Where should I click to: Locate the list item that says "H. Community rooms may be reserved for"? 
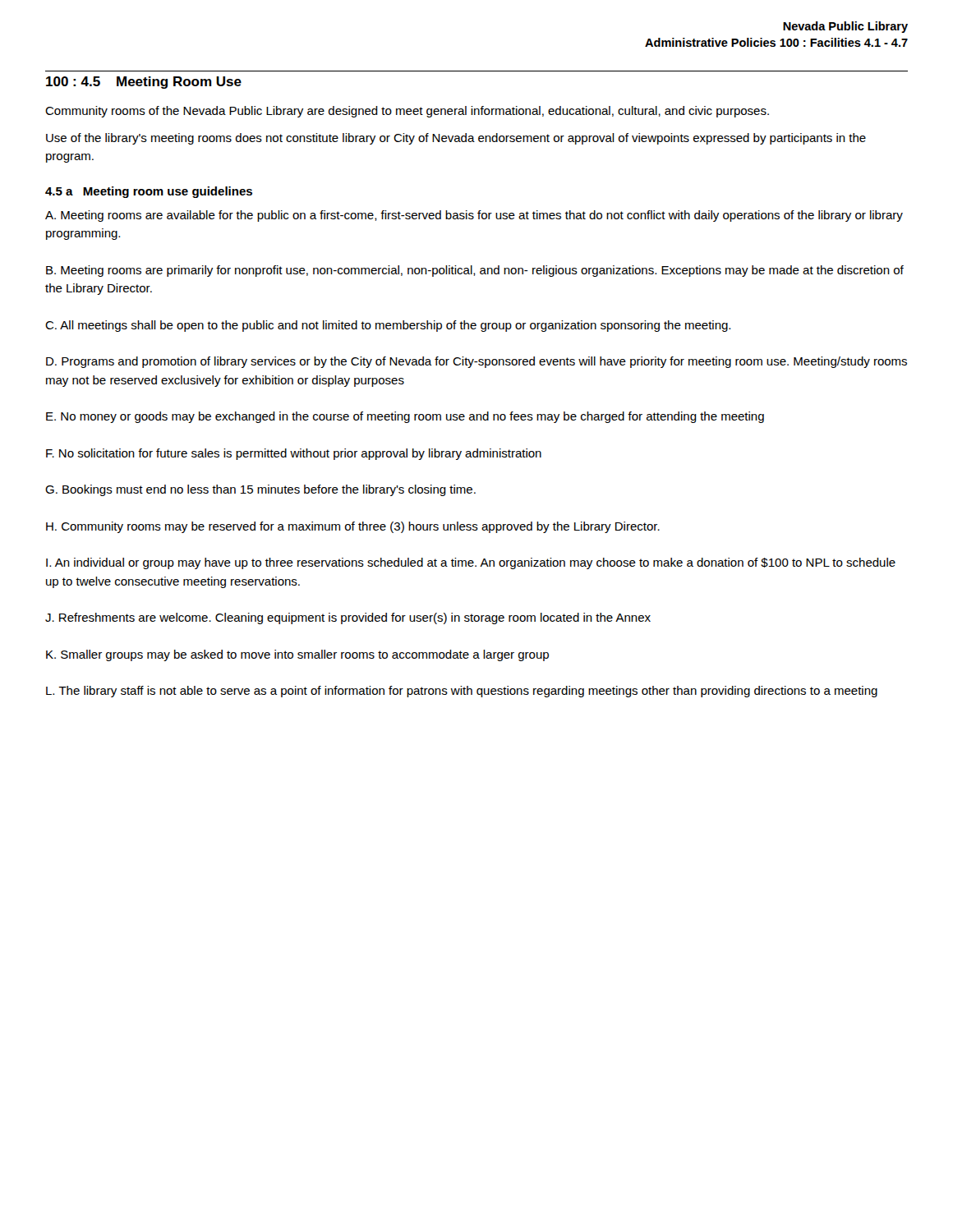coord(353,526)
